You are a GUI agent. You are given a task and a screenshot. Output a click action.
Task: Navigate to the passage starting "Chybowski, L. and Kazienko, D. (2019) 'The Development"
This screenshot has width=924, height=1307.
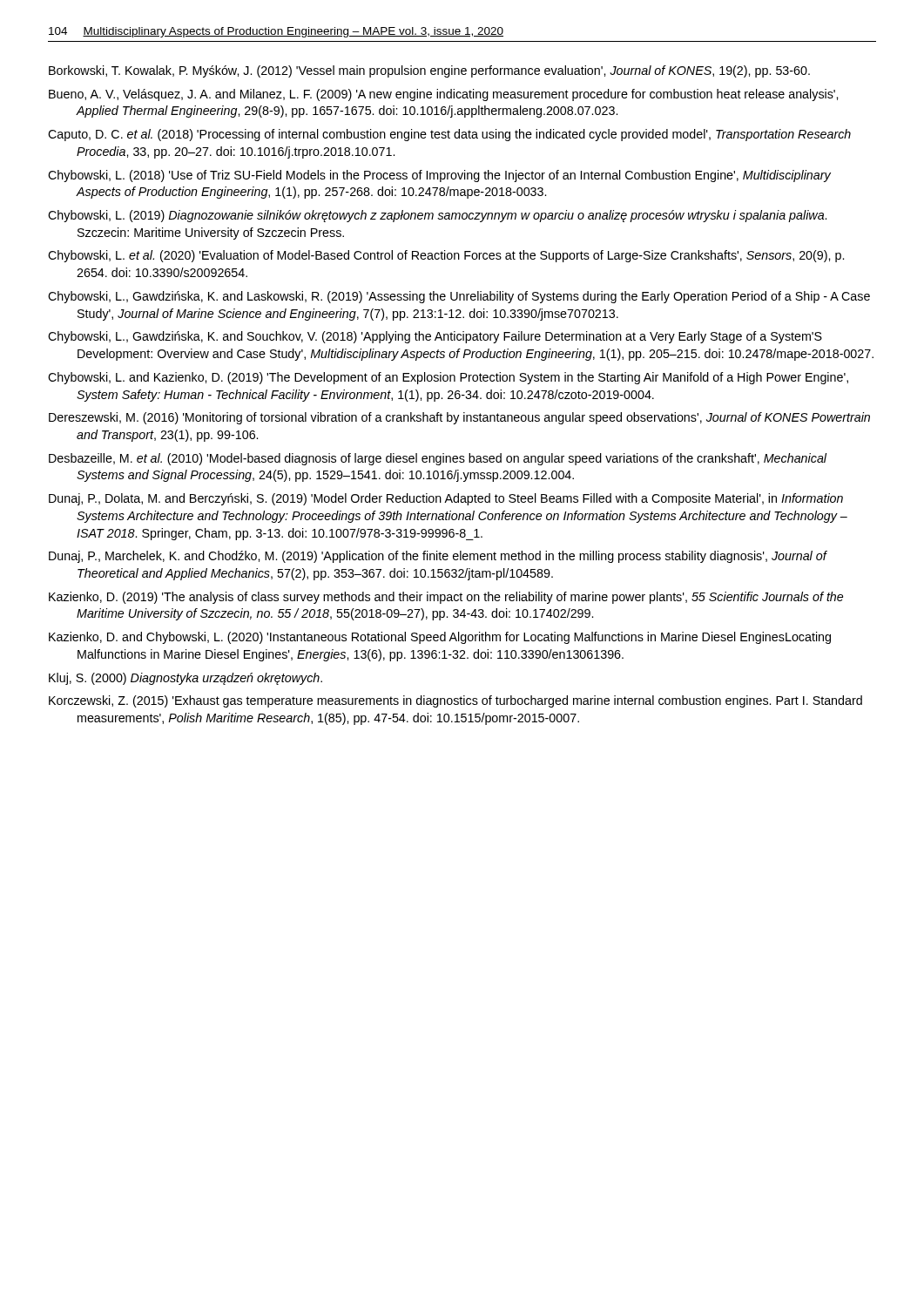point(449,386)
